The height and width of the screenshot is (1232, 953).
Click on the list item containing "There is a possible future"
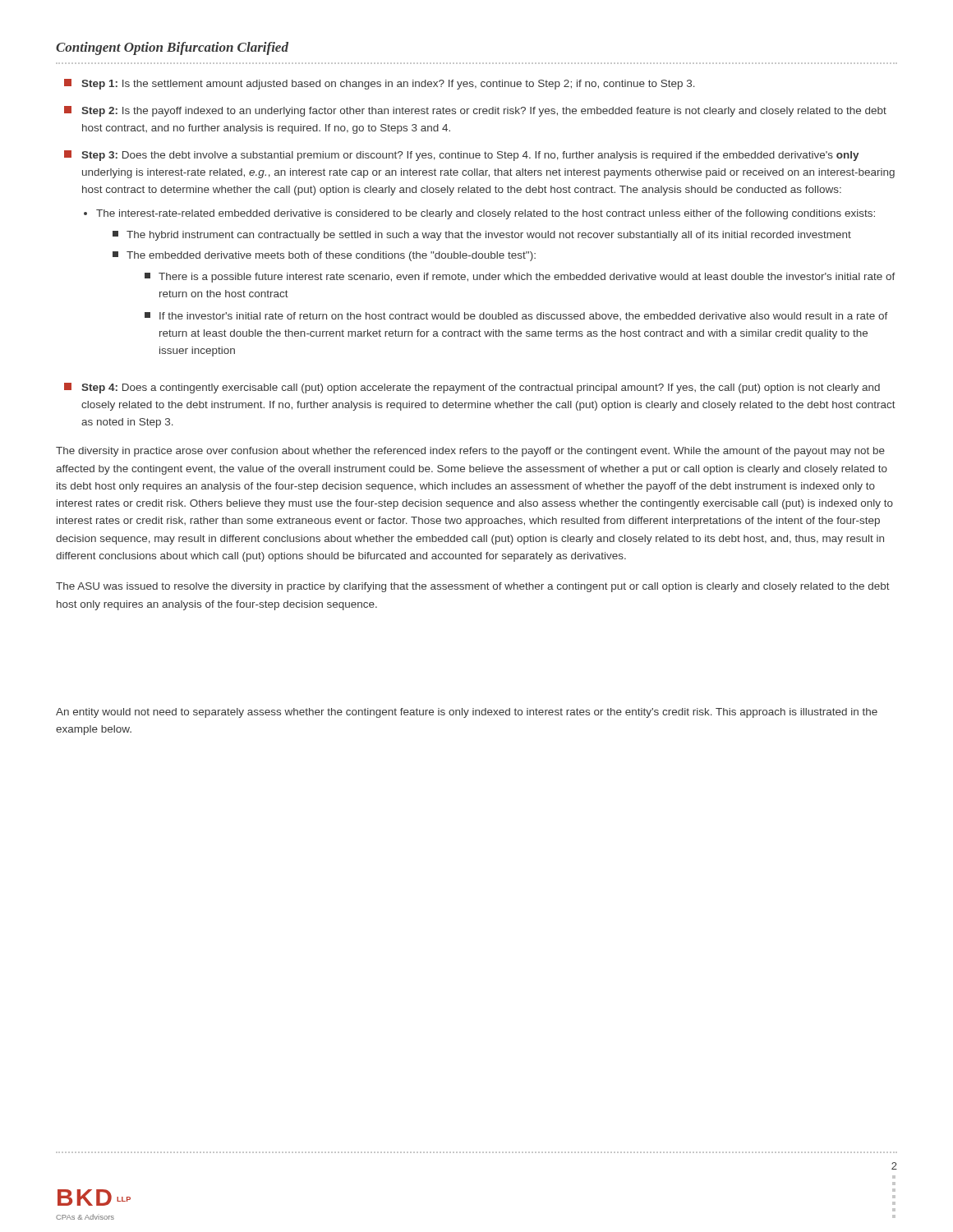[x=528, y=286]
